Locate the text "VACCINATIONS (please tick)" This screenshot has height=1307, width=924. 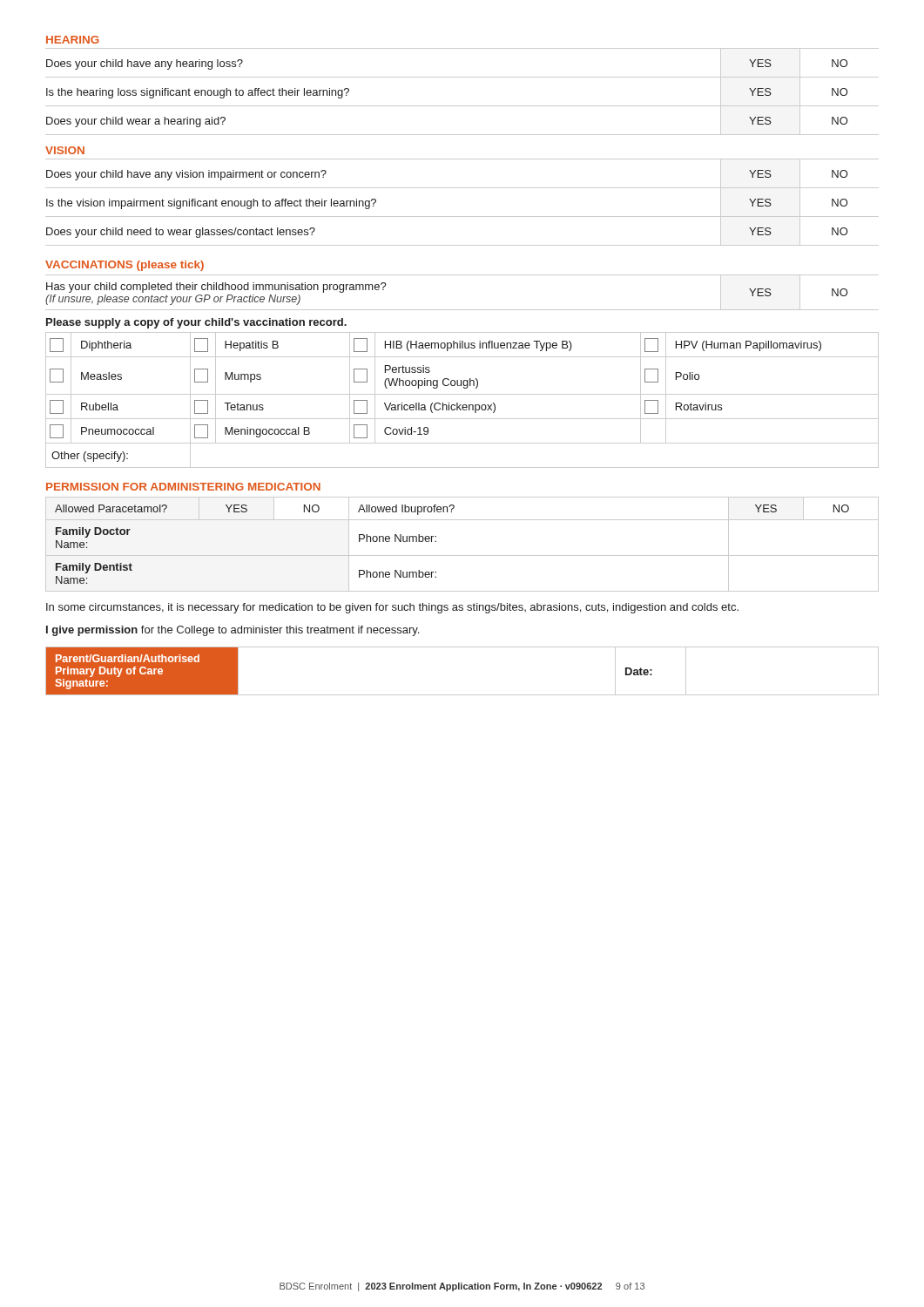[125, 264]
